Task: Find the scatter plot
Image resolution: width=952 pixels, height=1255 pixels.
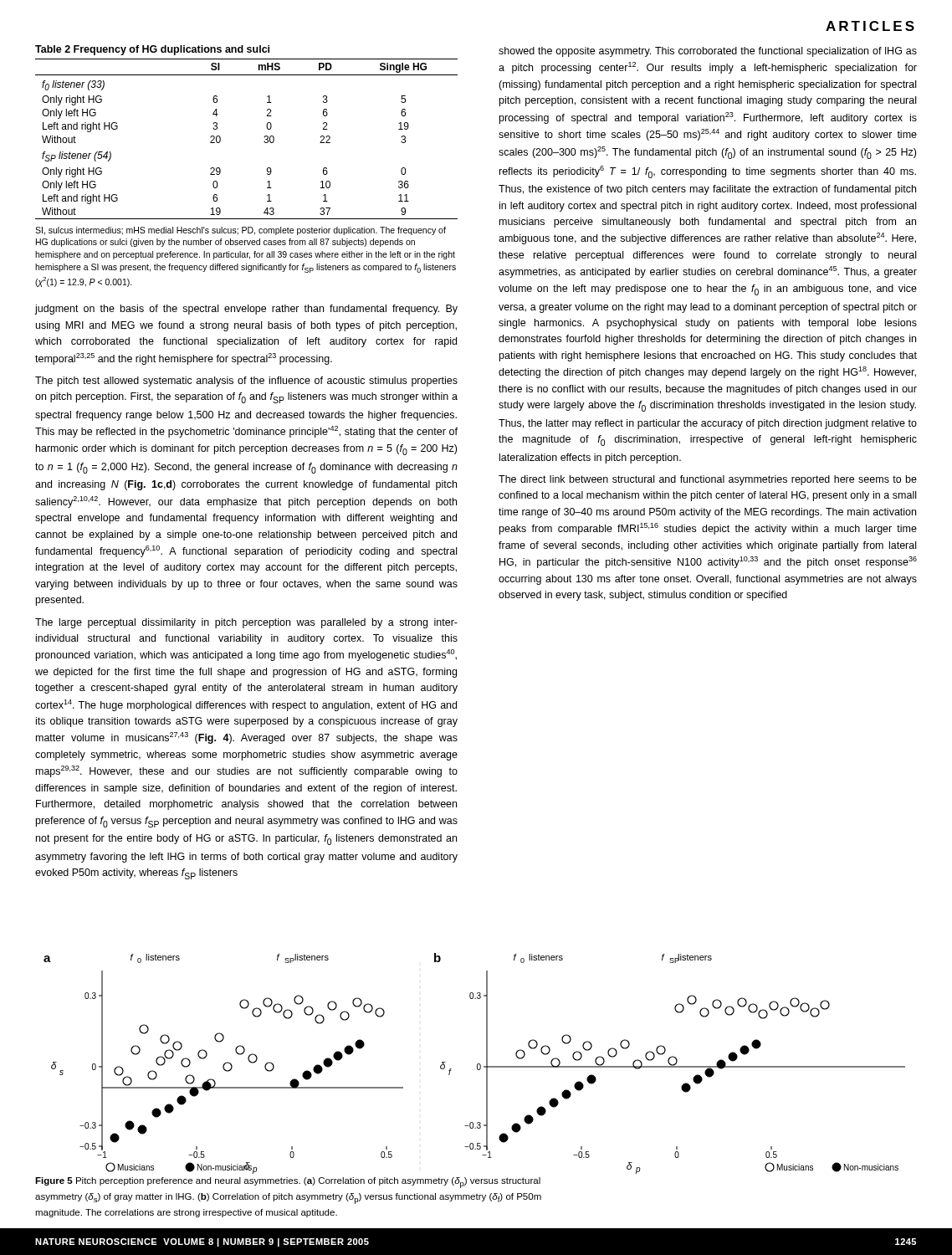Action: click(x=476, y=1063)
